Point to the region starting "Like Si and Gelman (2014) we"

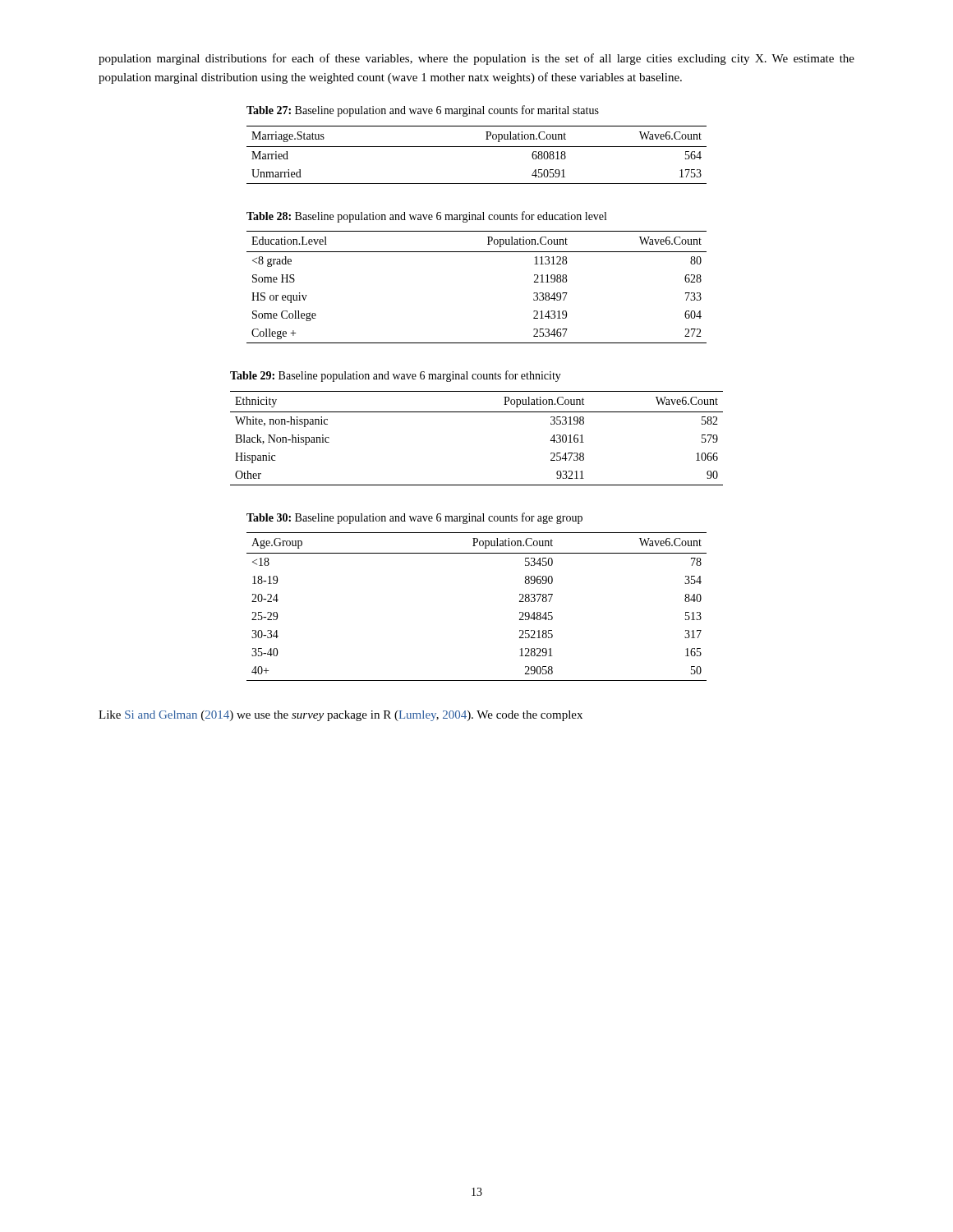click(x=341, y=715)
